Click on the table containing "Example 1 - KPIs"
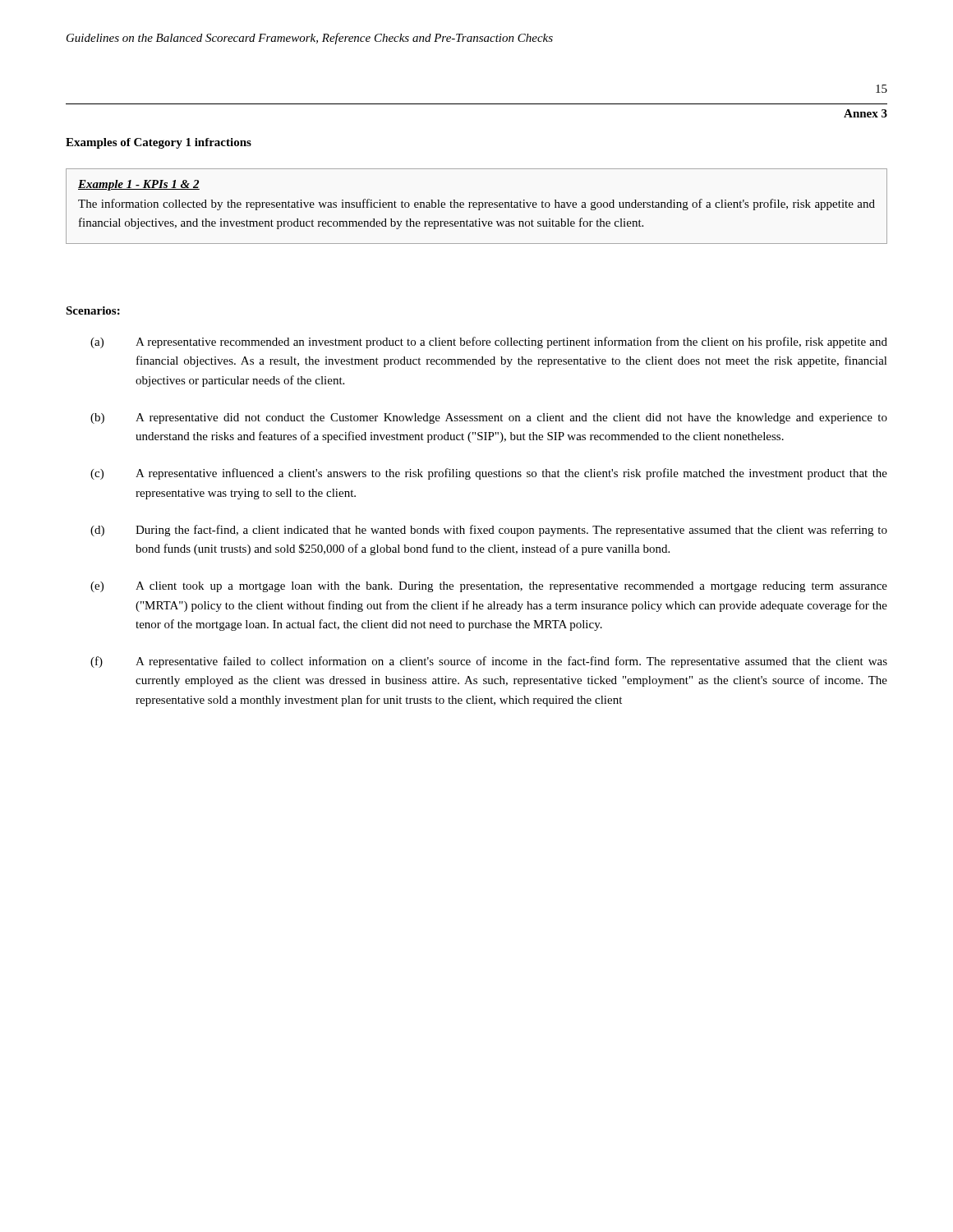 point(476,206)
